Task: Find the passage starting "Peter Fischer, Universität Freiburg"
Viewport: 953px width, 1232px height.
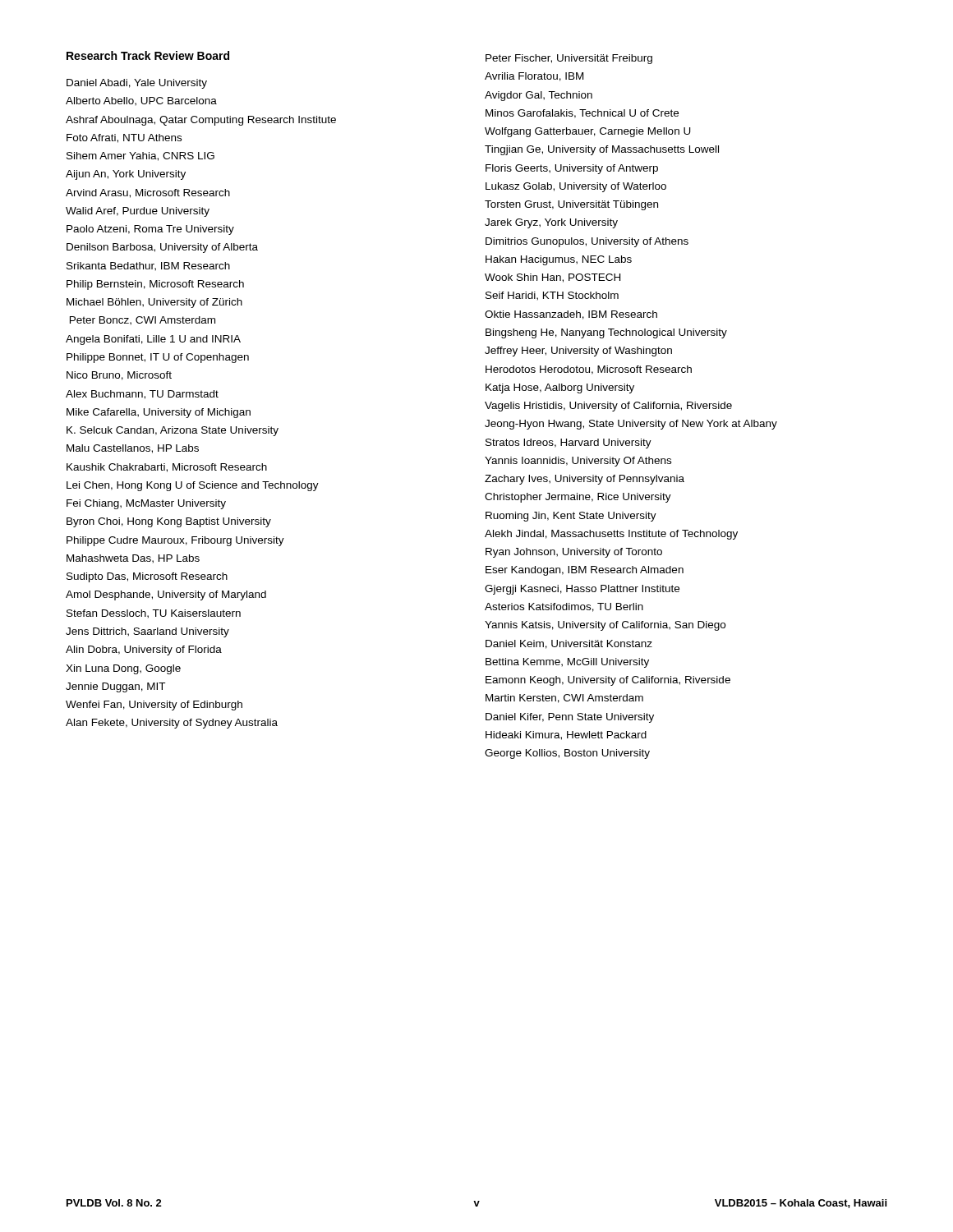Action: tap(569, 58)
